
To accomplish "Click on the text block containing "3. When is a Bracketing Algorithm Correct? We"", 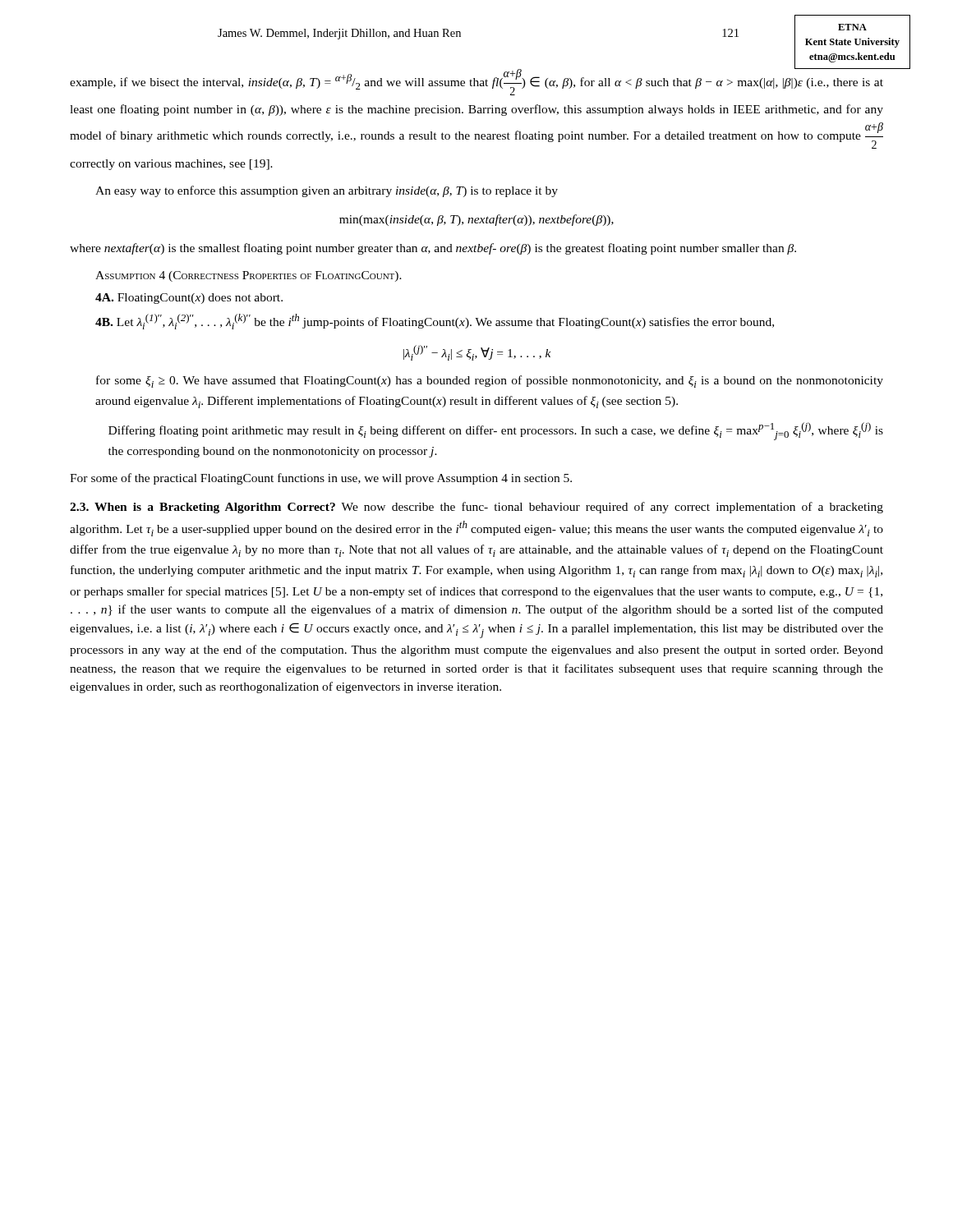I will coord(476,597).
